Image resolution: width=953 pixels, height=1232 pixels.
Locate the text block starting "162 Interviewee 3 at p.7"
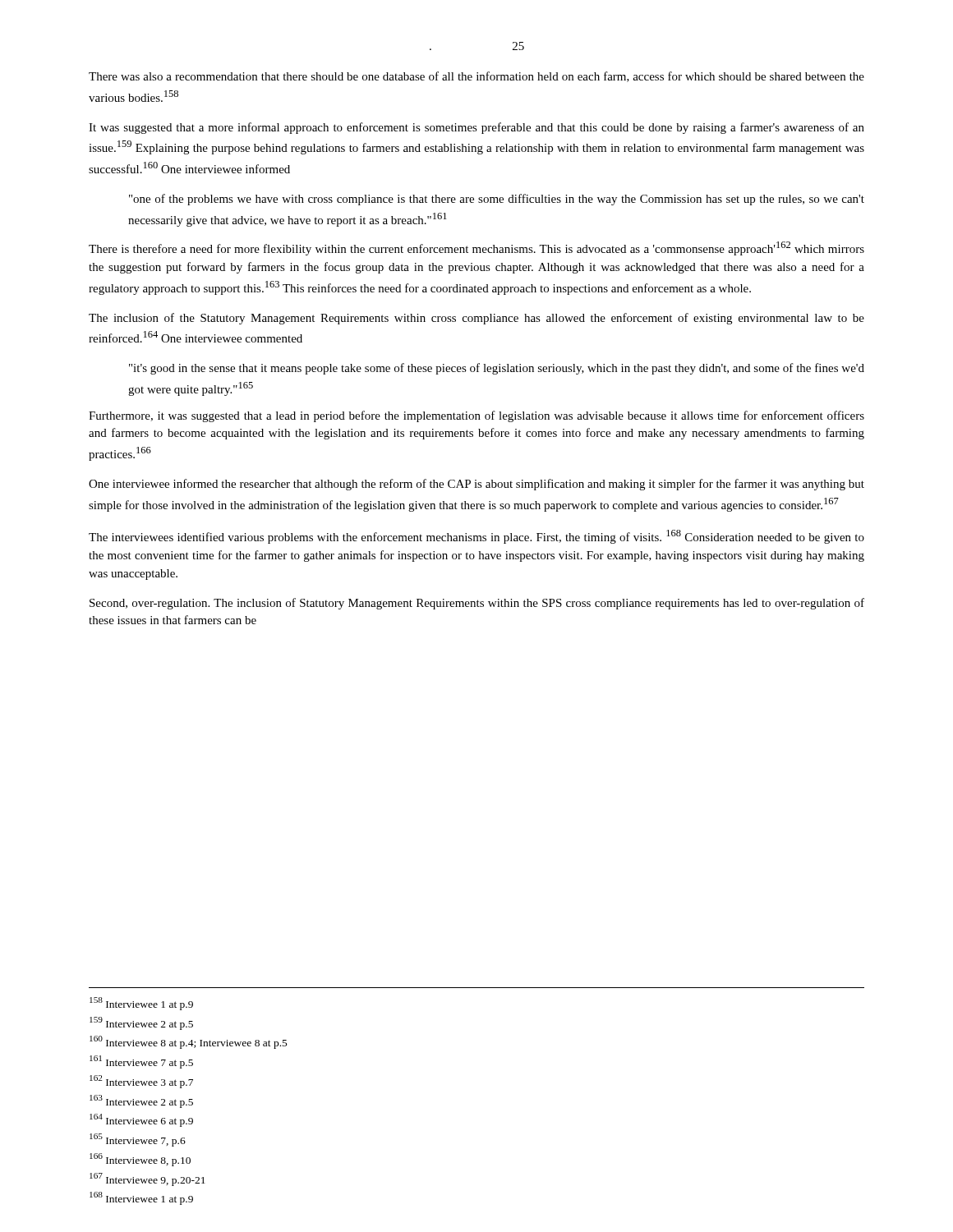point(141,1082)
